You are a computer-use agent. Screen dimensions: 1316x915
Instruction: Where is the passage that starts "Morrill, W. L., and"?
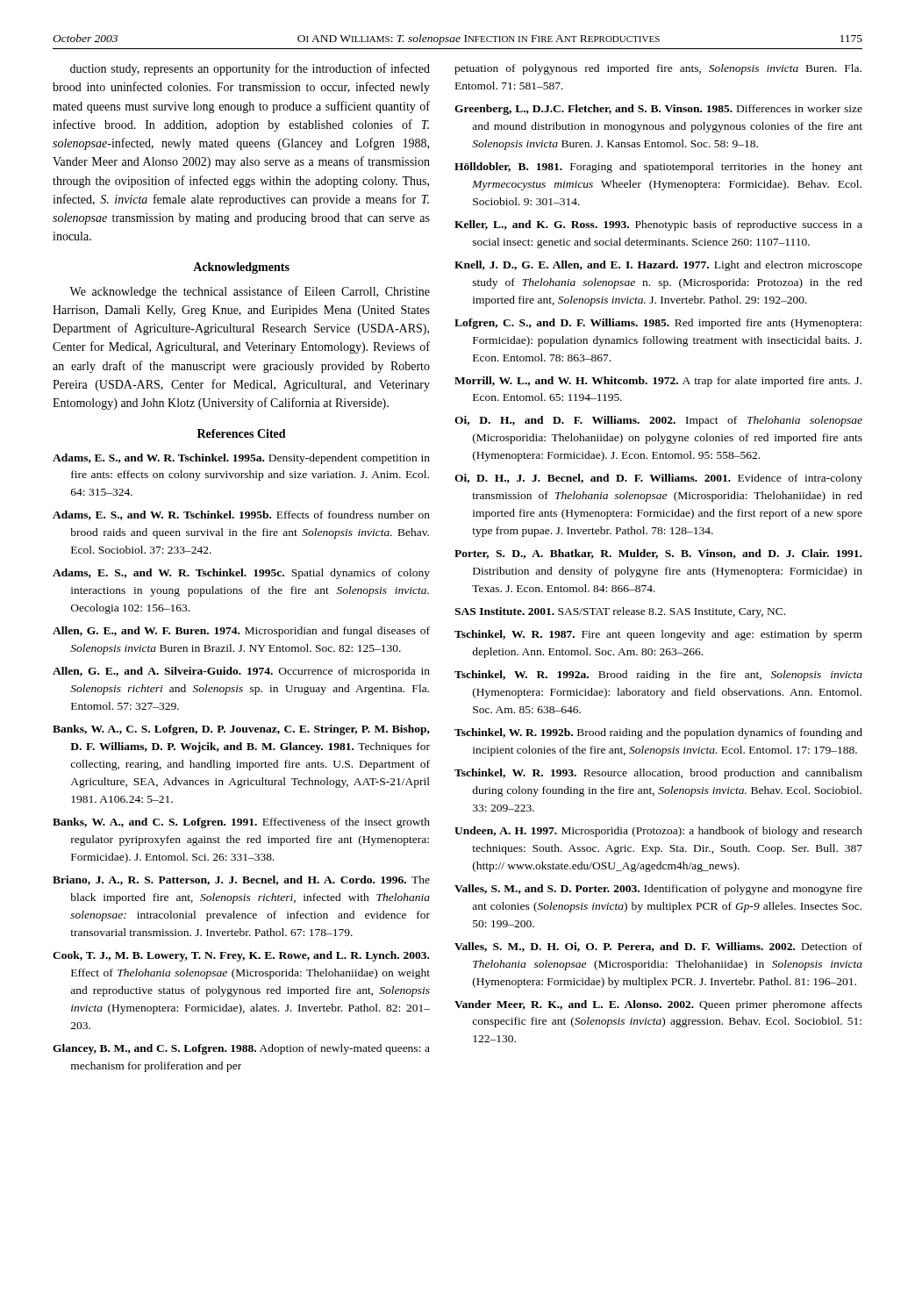658,389
